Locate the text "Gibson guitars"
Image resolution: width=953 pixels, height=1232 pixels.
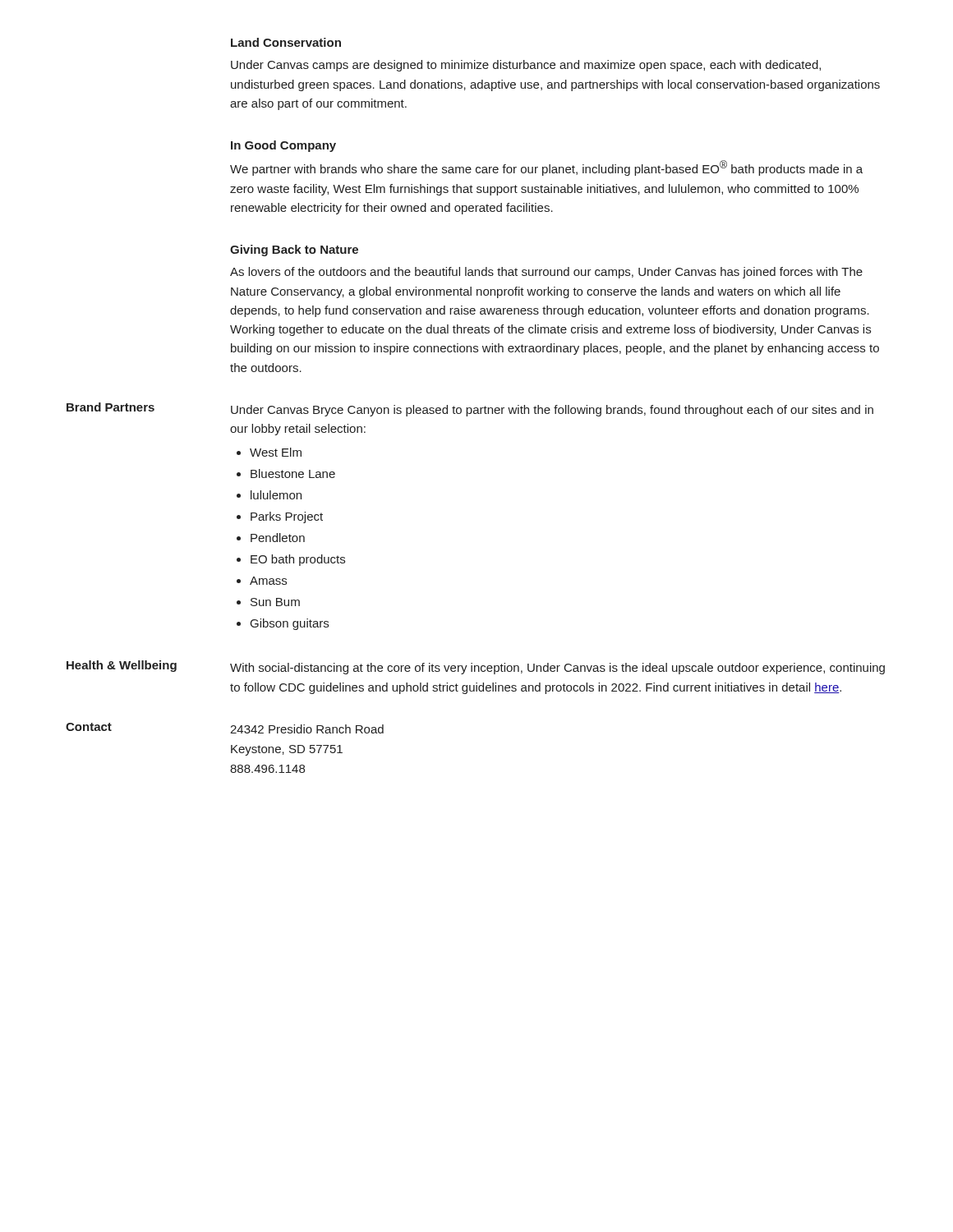[289, 623]
